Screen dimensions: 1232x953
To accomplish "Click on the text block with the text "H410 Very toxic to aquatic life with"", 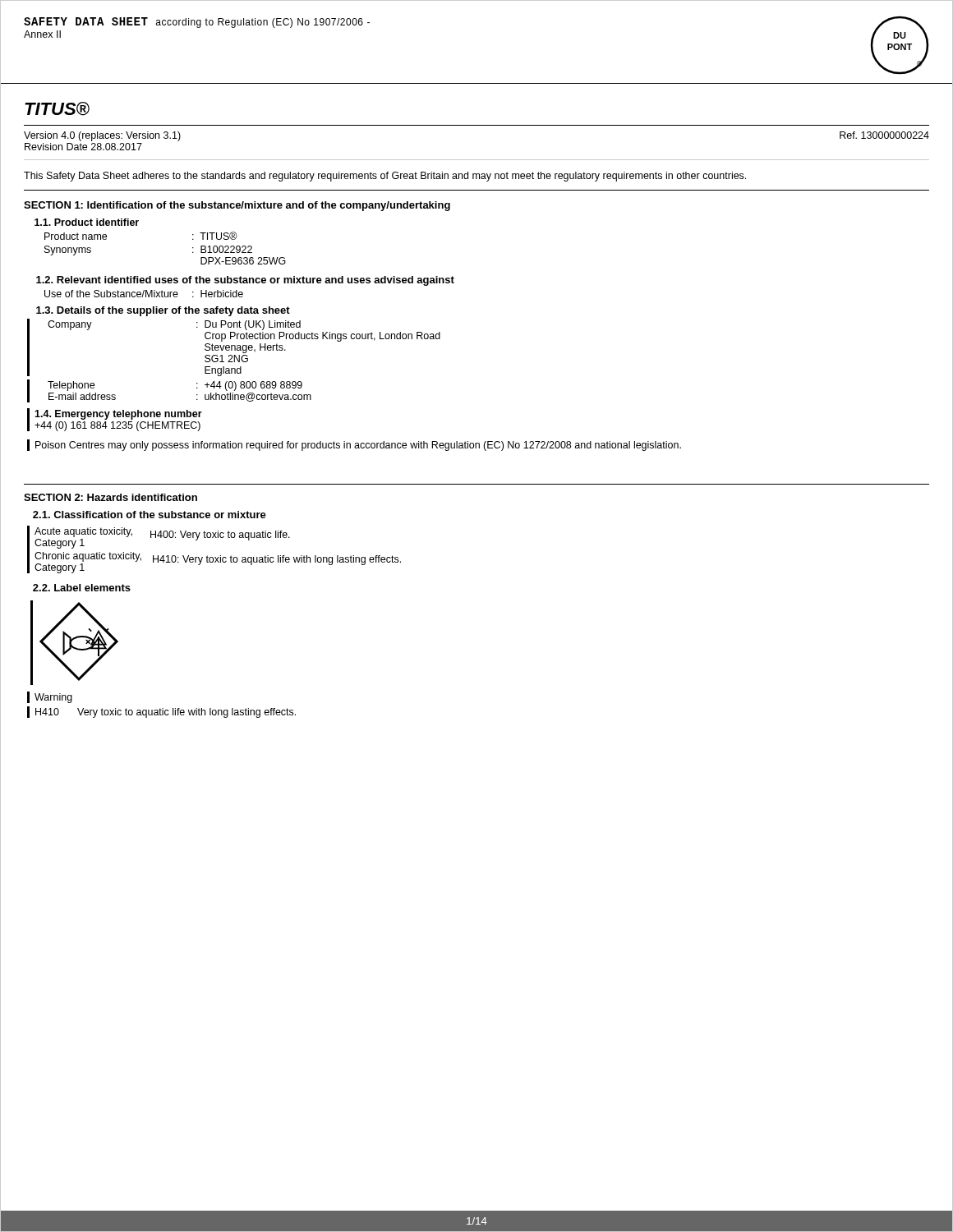I will 161,712.
